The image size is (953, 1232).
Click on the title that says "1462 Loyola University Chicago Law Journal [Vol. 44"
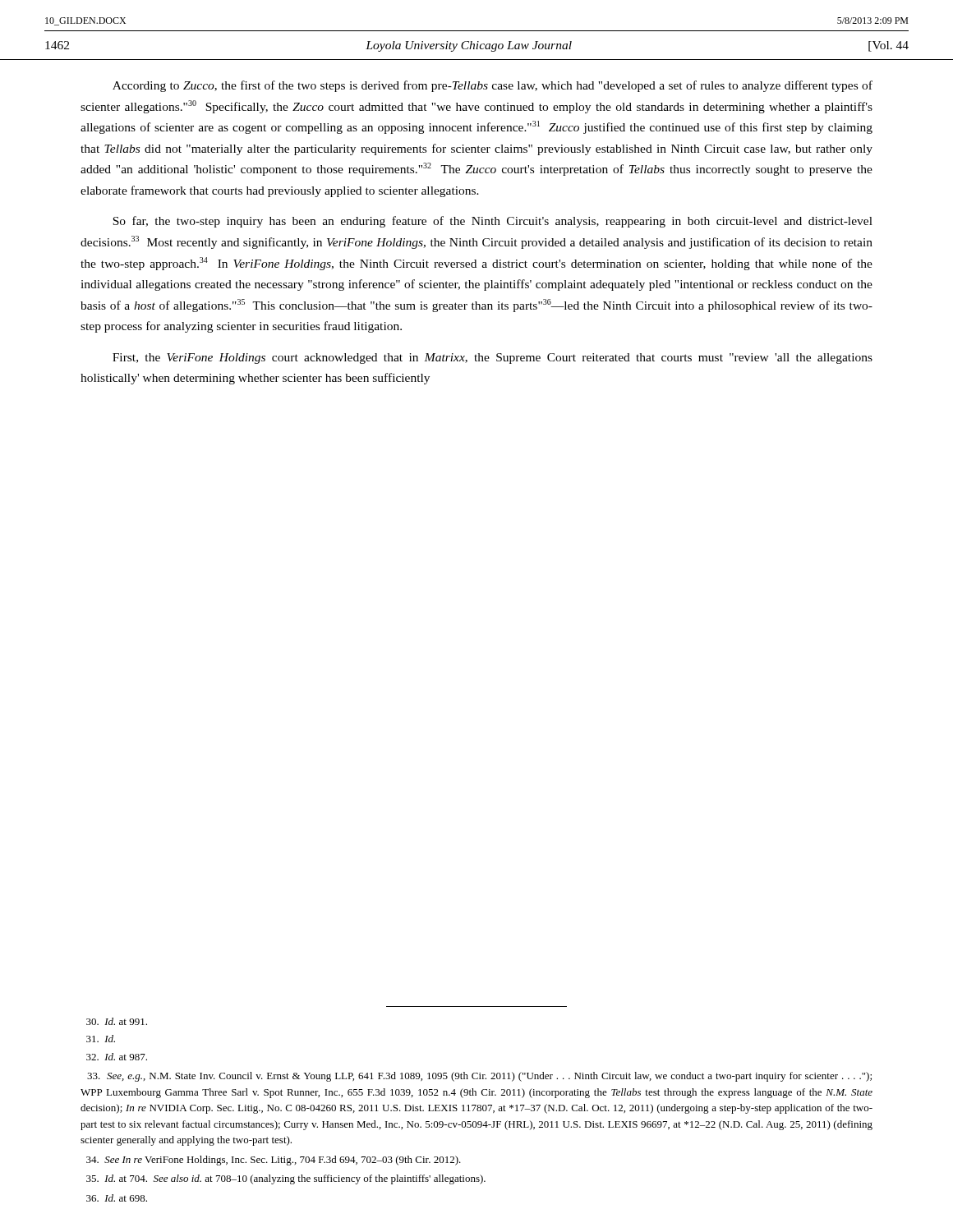476,45
